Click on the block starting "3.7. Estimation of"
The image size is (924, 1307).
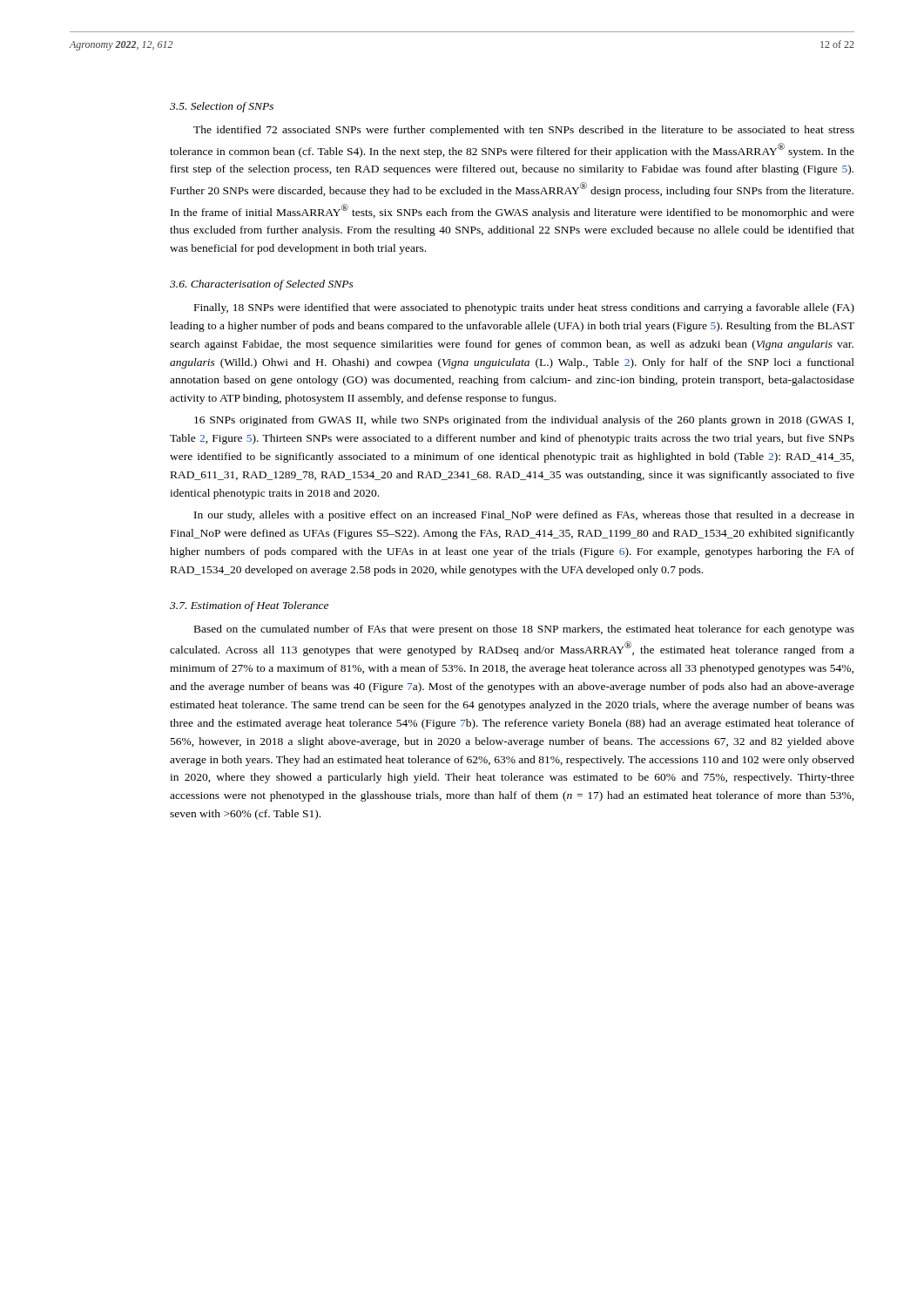[249, 605]
